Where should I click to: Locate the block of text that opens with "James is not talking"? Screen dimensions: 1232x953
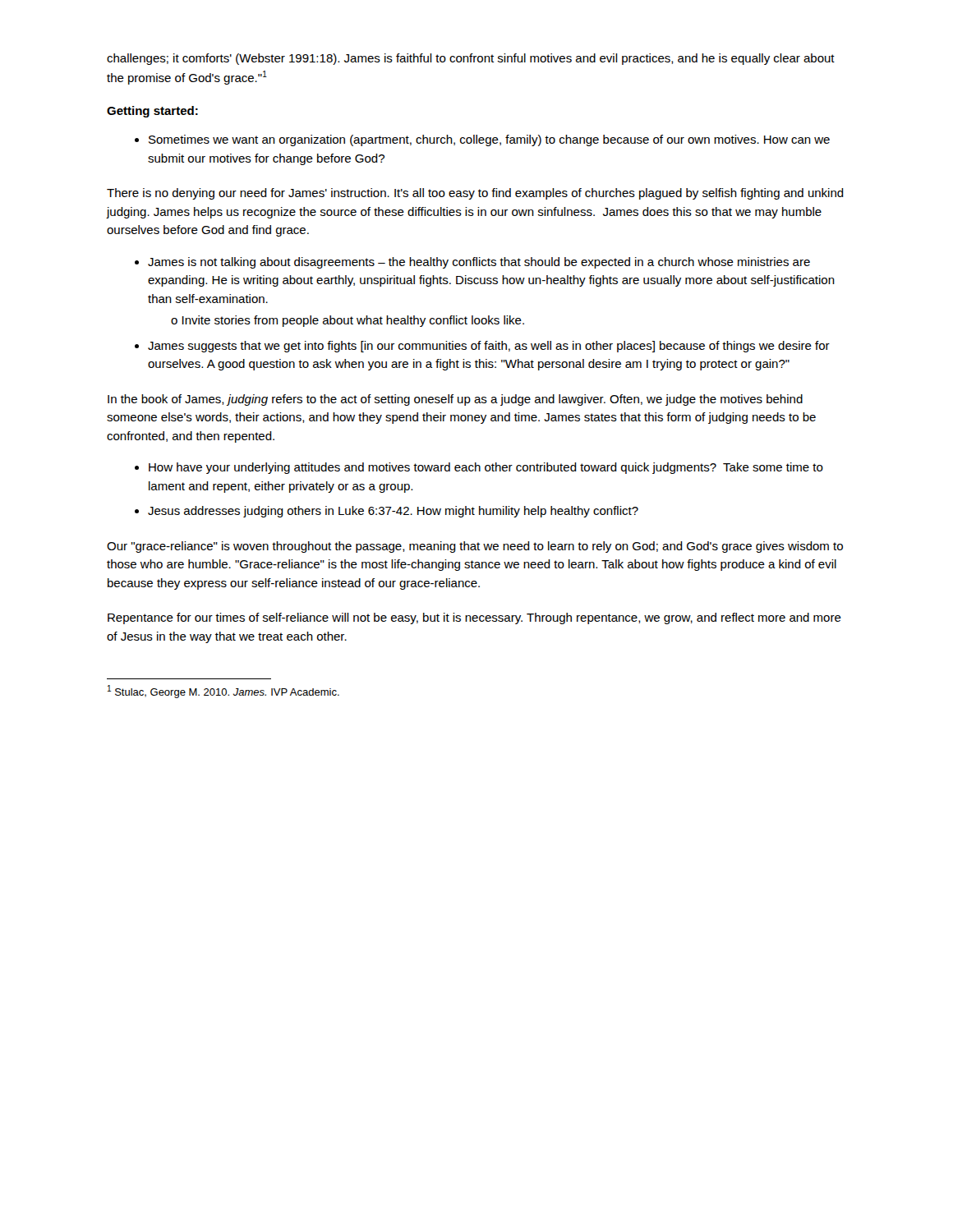[497, 292]
